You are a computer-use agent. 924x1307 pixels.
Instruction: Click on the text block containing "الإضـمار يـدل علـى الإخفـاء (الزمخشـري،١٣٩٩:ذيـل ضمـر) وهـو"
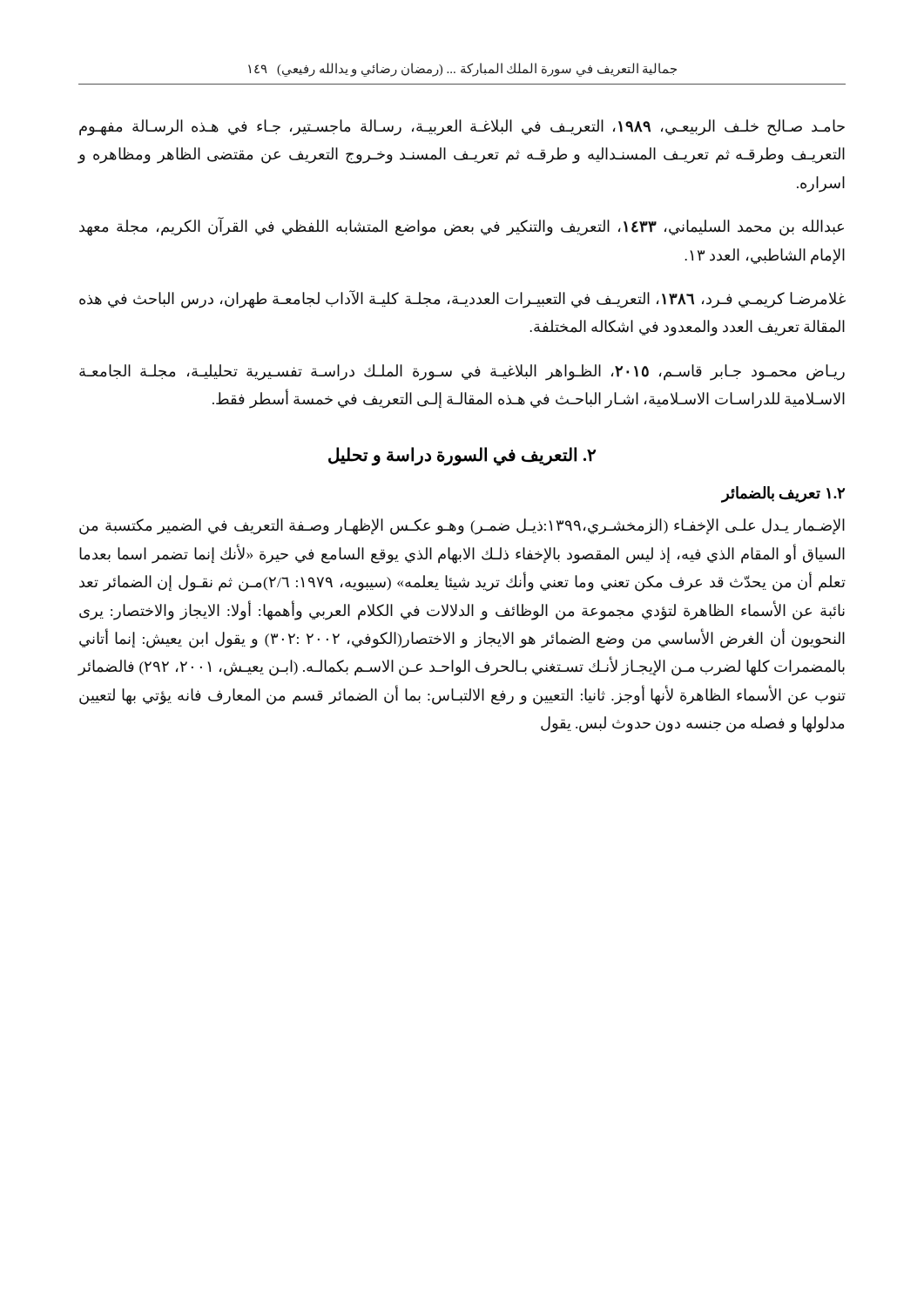(x=462, y=624)
